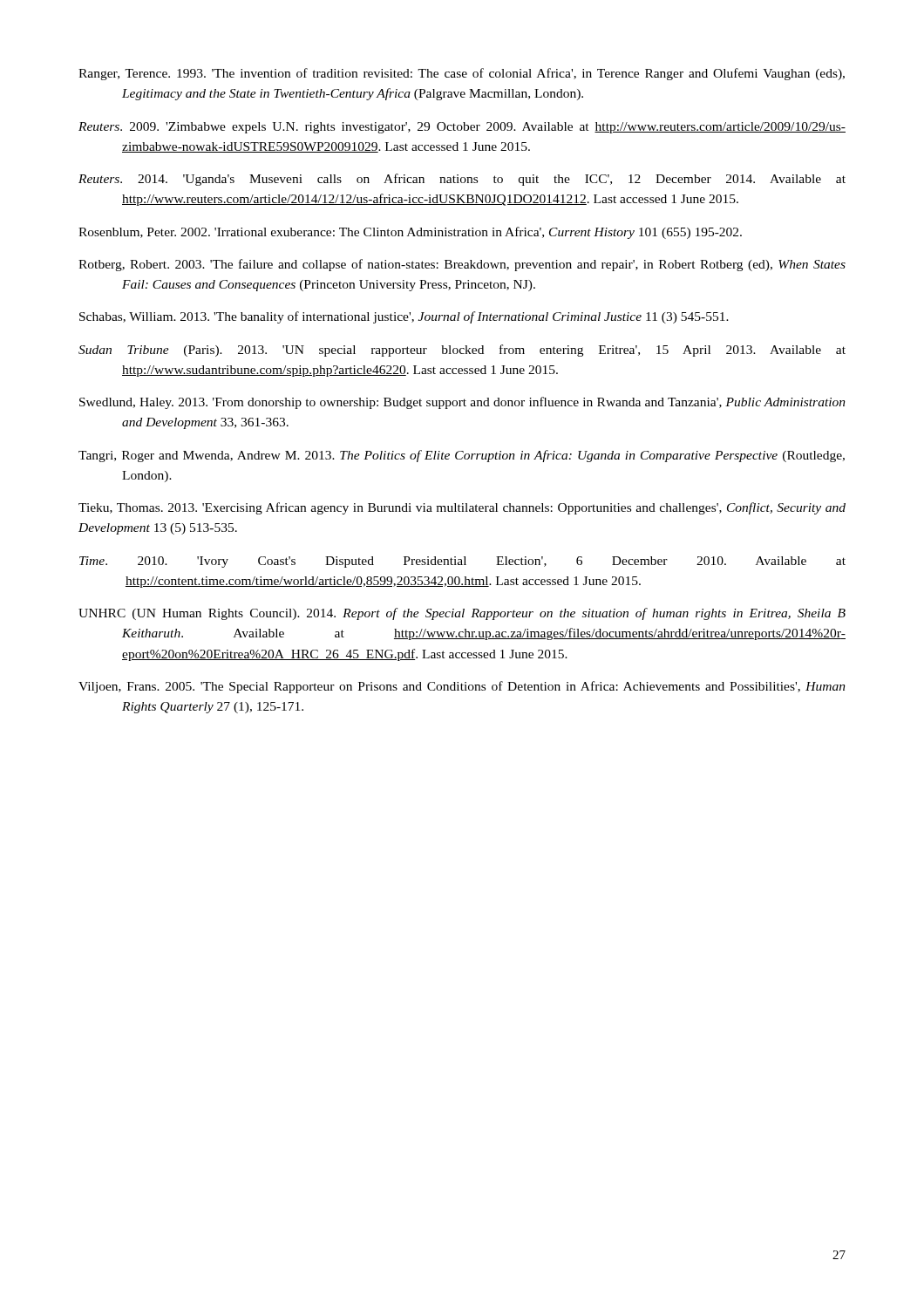The image size is (924, 1308).
Task: Locate the passage starting "Tangri, Roger and Mwenda, Andrew M. 2013. The"
Action: point(462,465)
